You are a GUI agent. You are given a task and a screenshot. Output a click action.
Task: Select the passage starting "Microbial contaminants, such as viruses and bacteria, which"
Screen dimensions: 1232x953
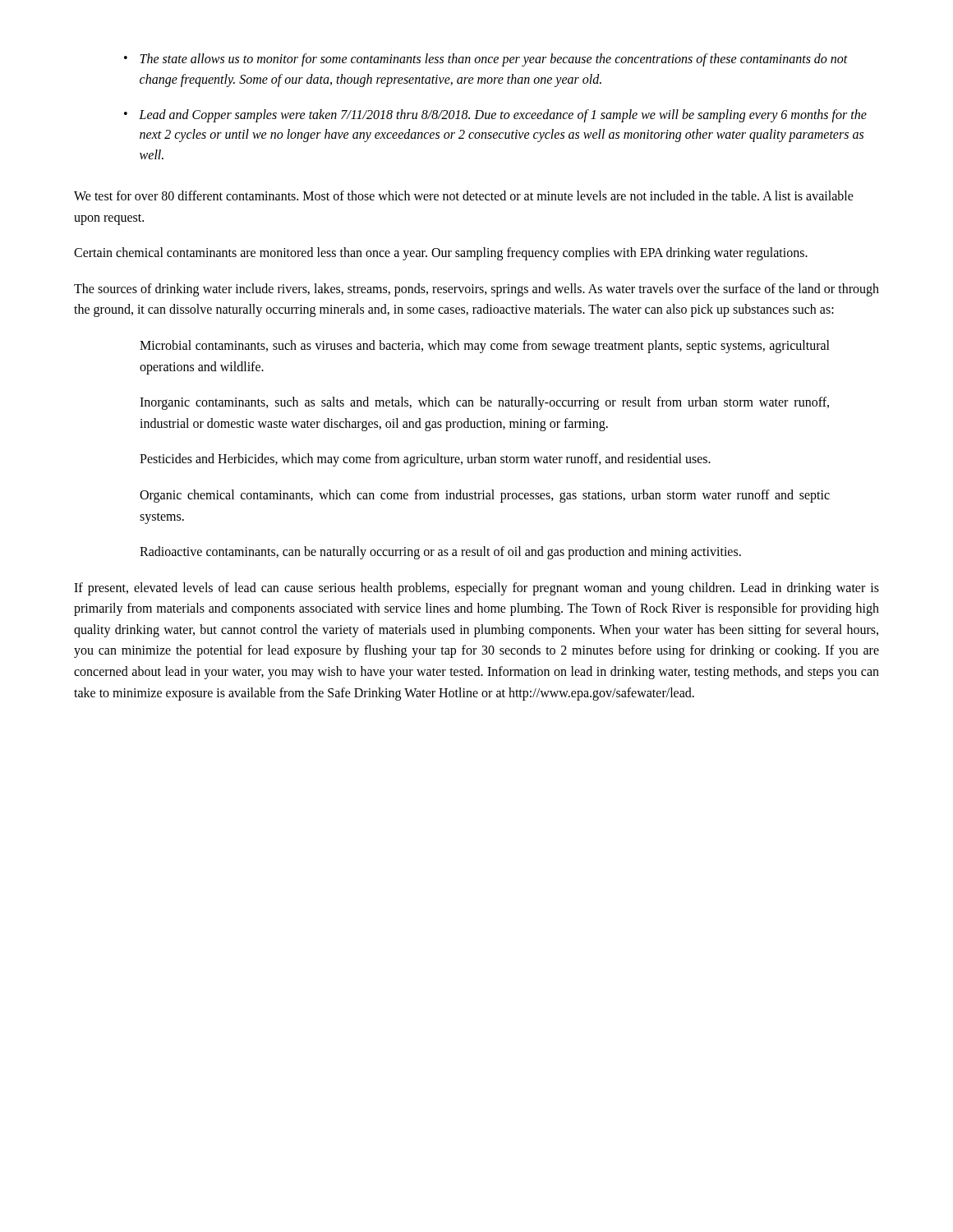pyautogui.click(x=485, y=356)
